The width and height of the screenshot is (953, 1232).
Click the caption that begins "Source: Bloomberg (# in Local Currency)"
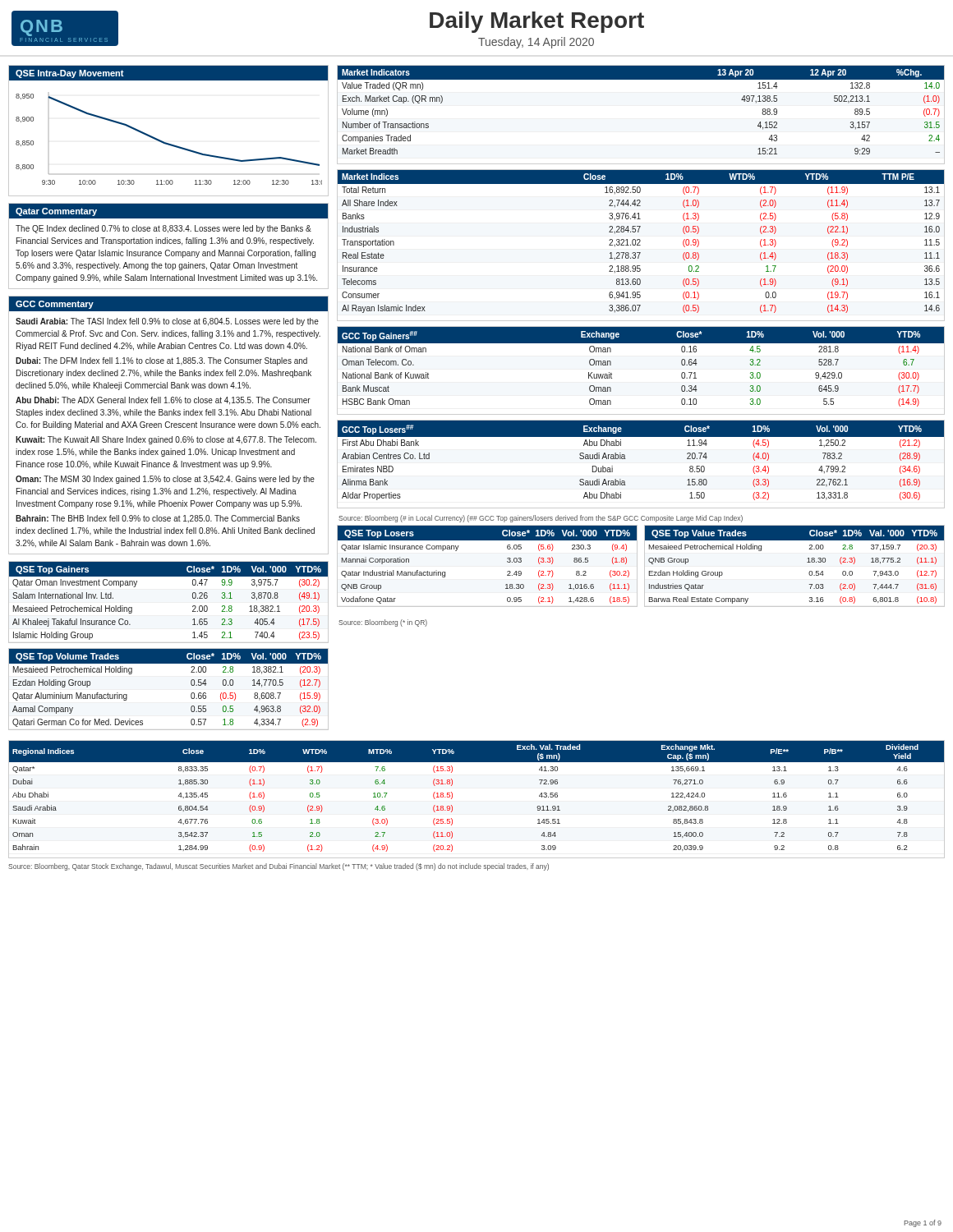tap(541, 519)
